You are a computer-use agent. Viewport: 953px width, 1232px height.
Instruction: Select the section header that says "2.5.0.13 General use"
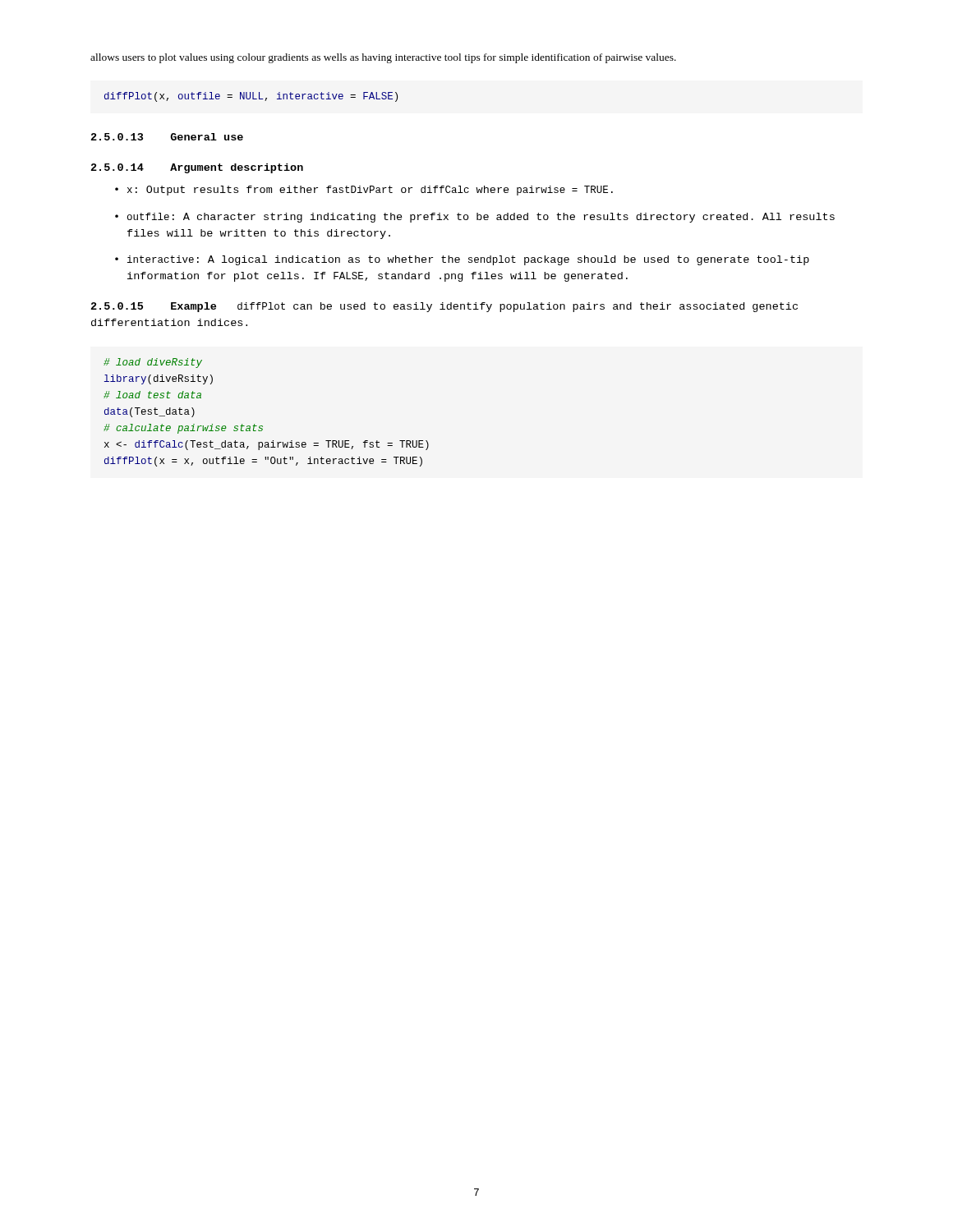point(167,138)
